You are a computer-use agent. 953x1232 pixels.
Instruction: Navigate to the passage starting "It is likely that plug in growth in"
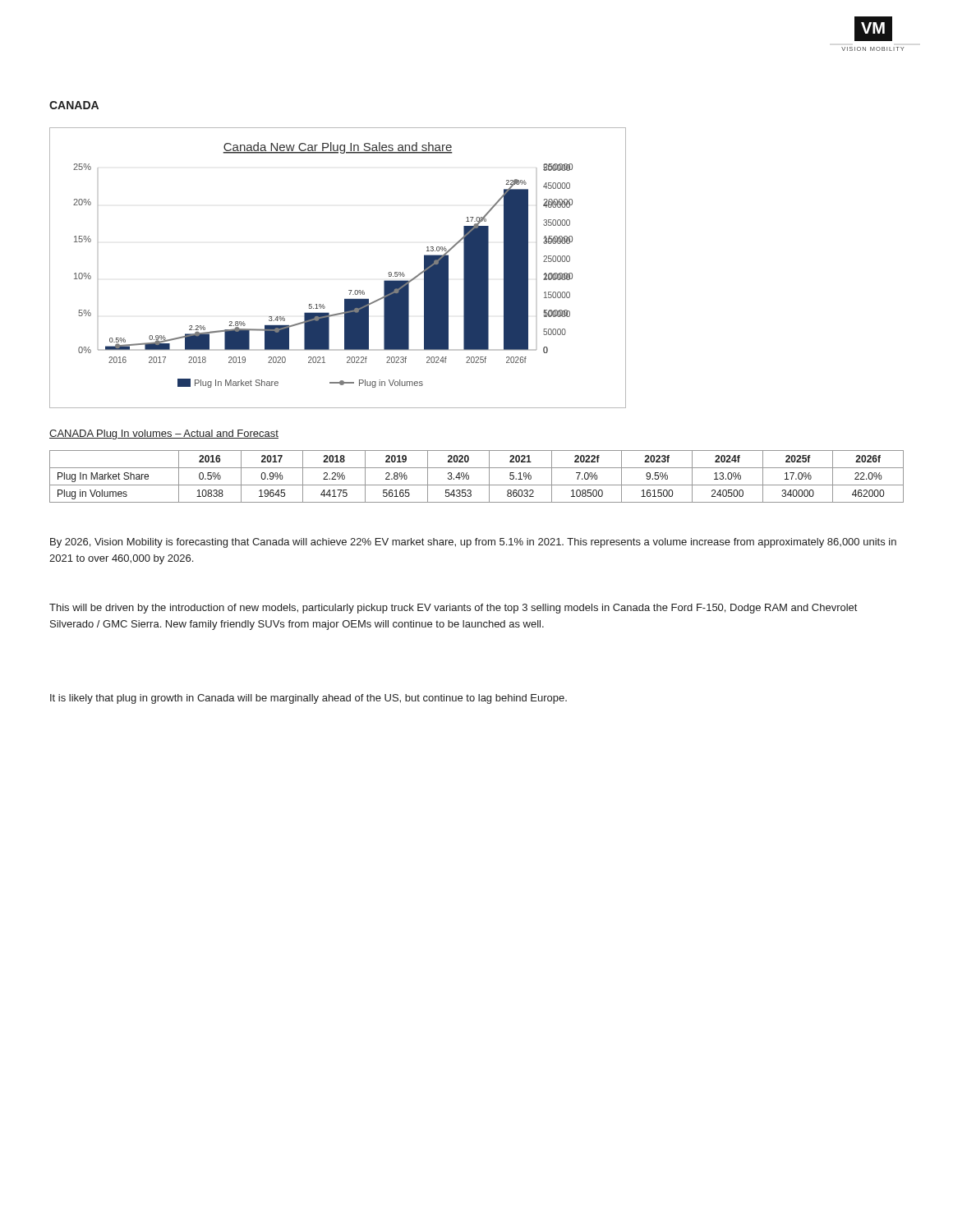pyautogui.click(x=308, y=698)
